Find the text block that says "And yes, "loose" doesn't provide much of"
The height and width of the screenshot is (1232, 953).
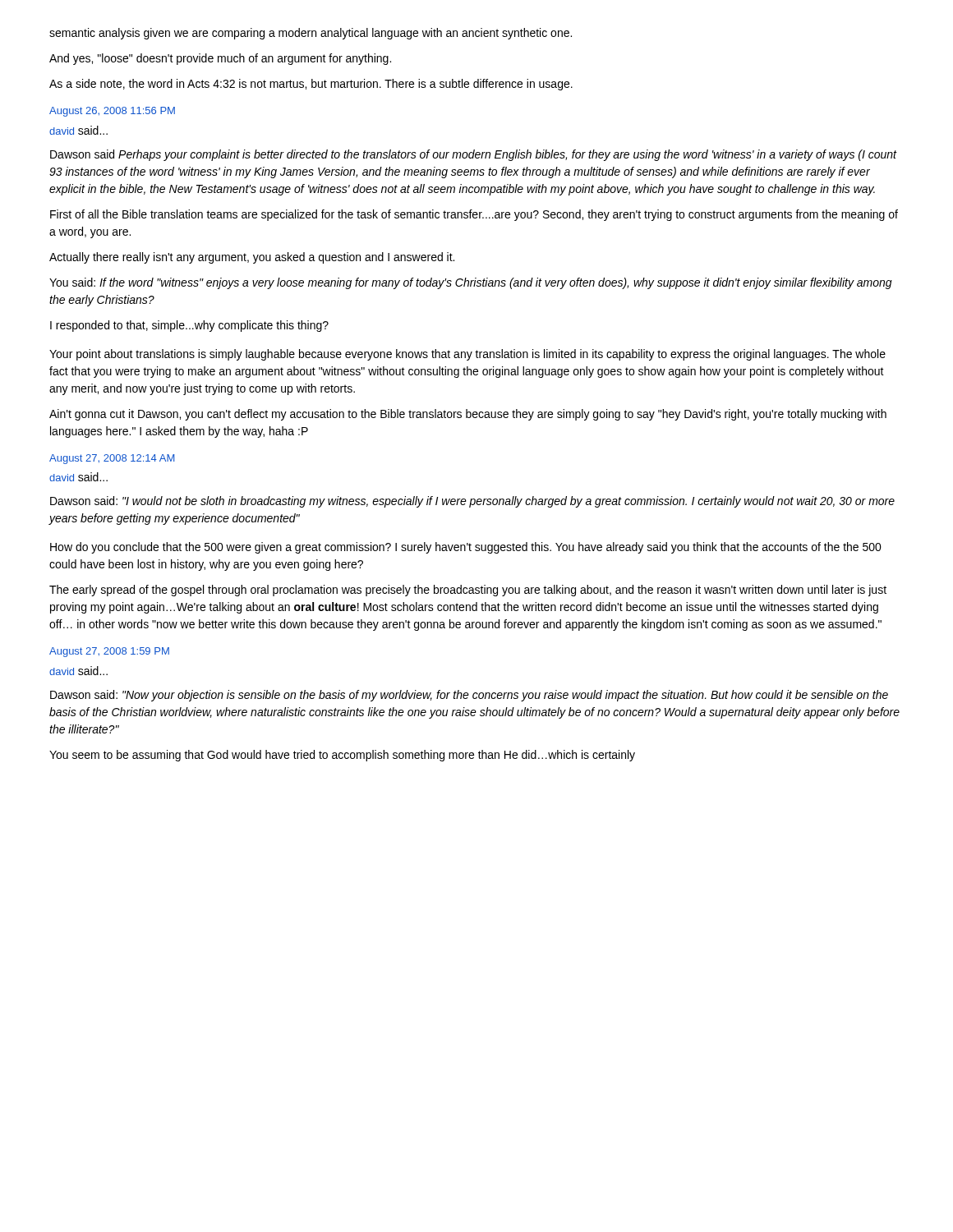(221, 58)
